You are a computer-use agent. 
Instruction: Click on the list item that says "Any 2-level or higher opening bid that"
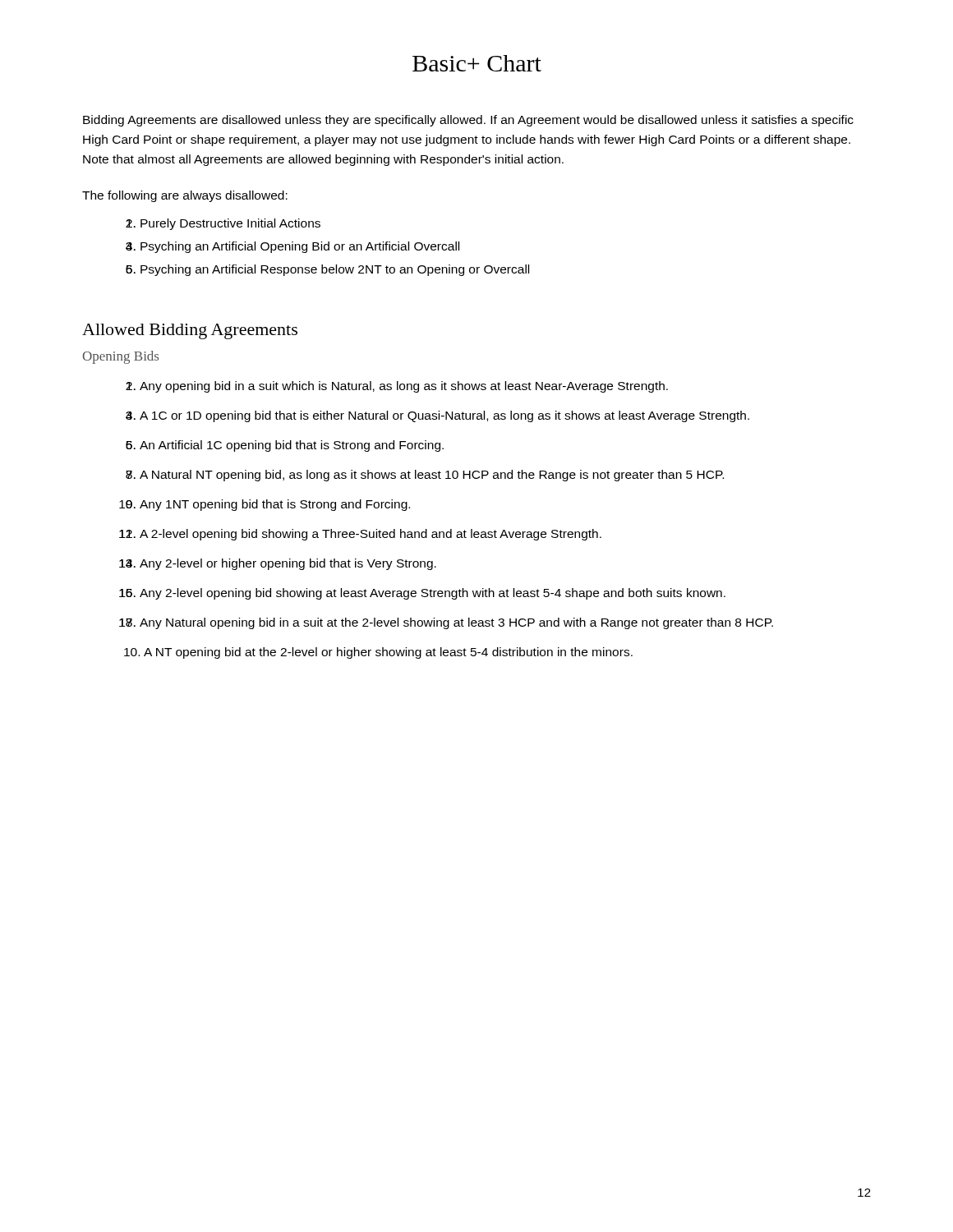point(288,564)
